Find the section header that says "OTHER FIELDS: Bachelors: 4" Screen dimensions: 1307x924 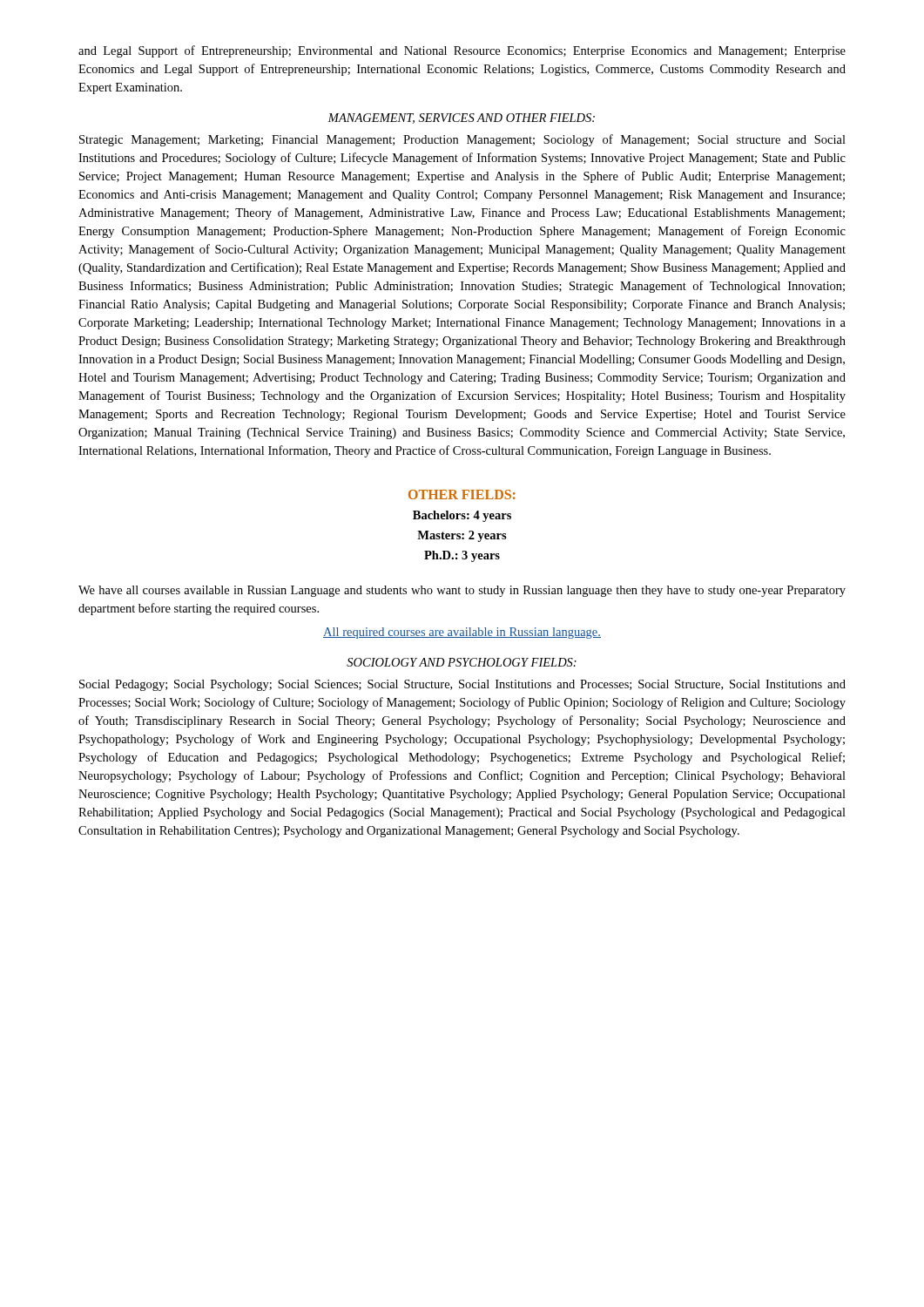[462, 525]
